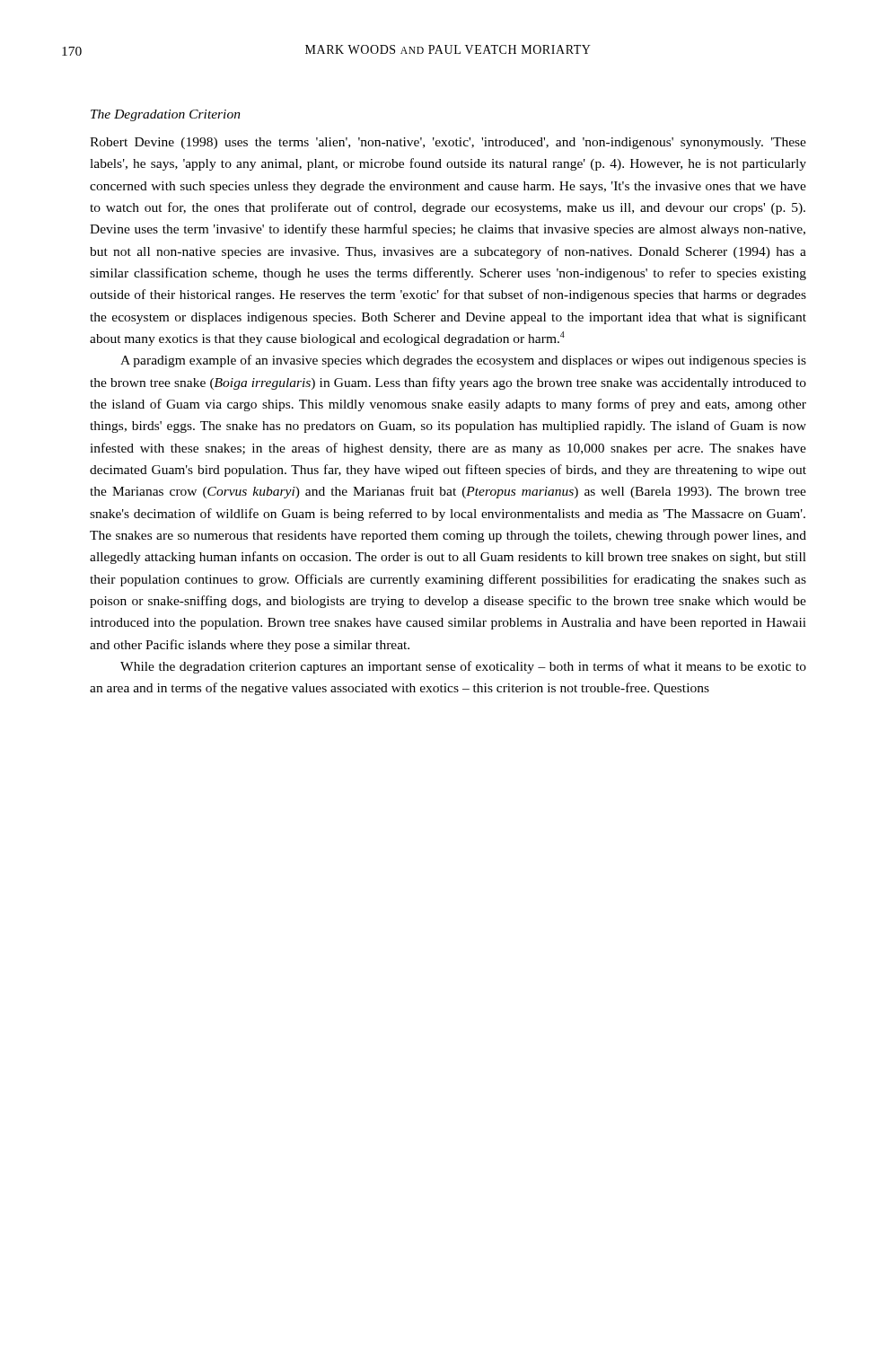The height and width of the screenshot is (1347, 896).
Task: Select the region starting "Robert Devine (1998) uses the terms 'alien',"
Action: tap(448, 240)
